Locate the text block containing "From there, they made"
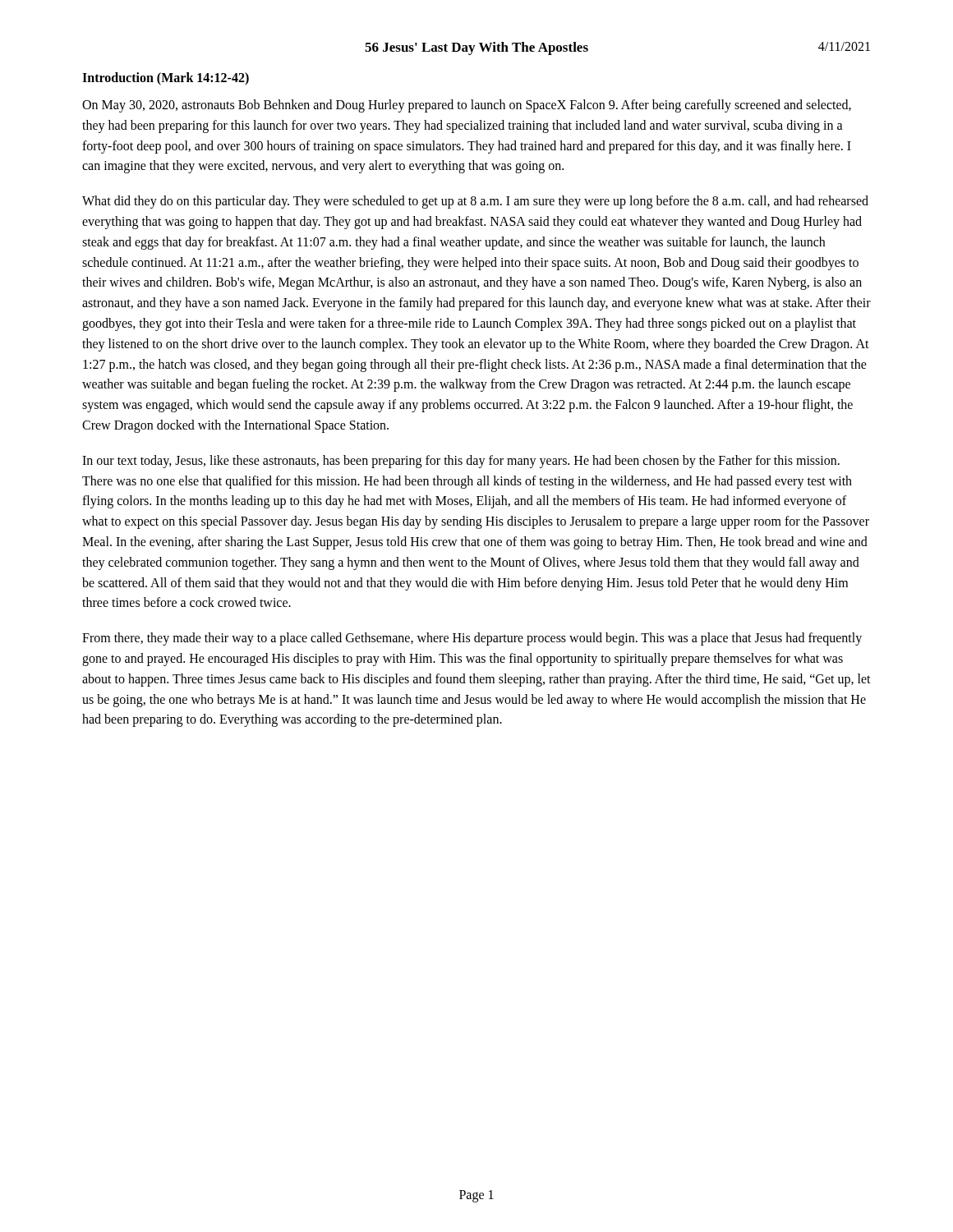This screenshot has height=1232, width=953. tap(476, 679)
